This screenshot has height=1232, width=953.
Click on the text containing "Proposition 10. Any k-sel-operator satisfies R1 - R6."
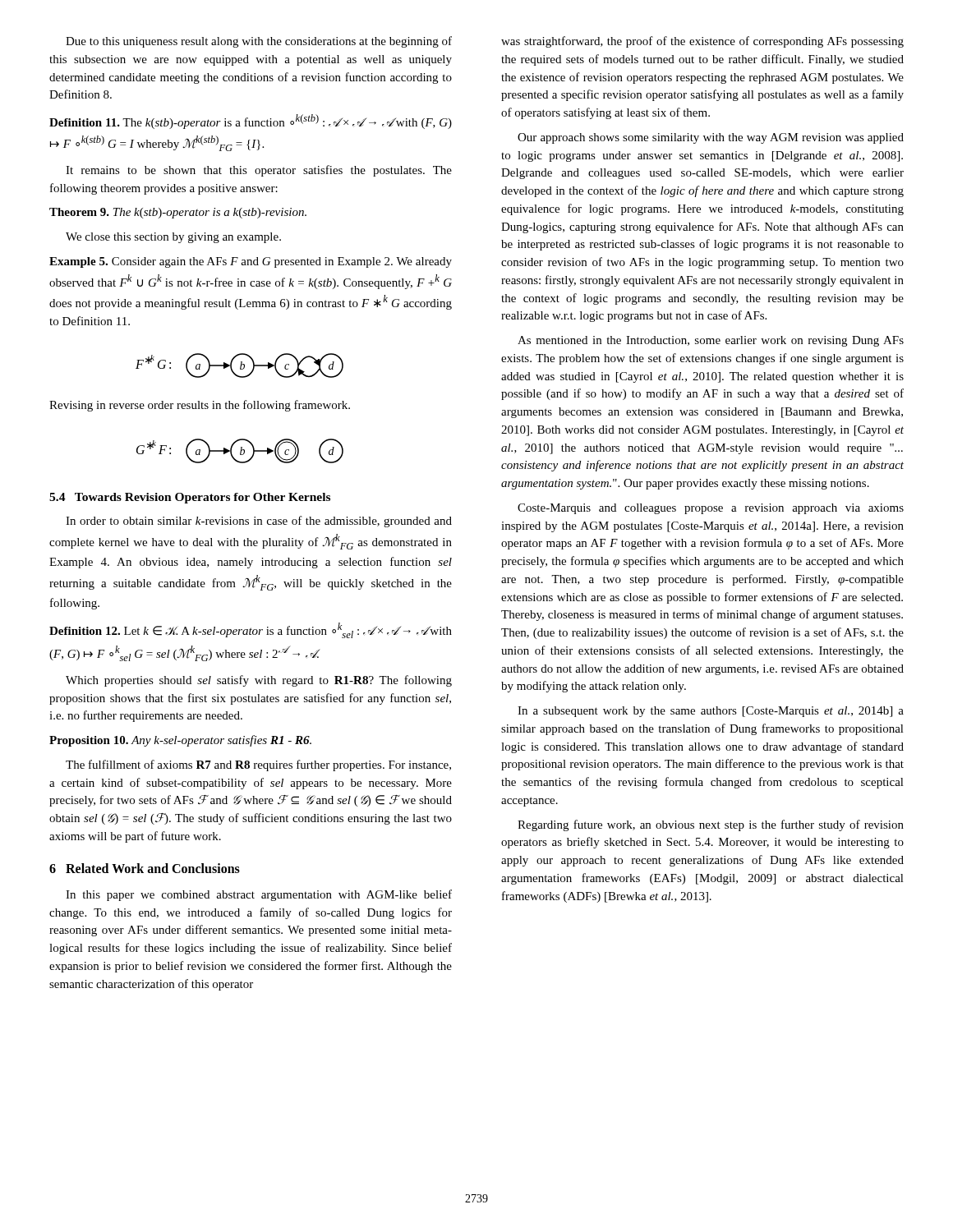(x=251, y=741)
